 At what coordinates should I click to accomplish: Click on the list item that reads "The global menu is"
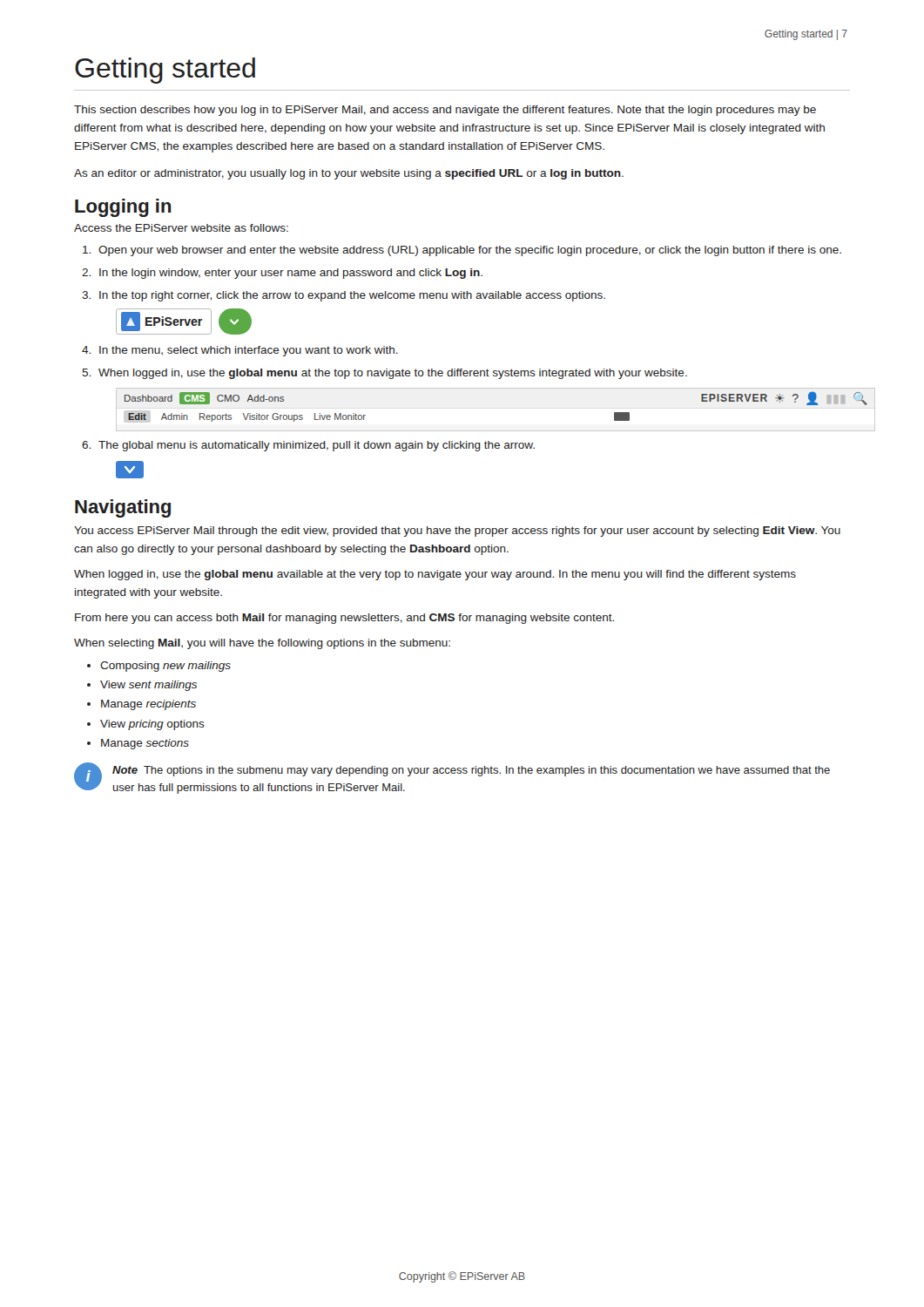tap(472, 446)
